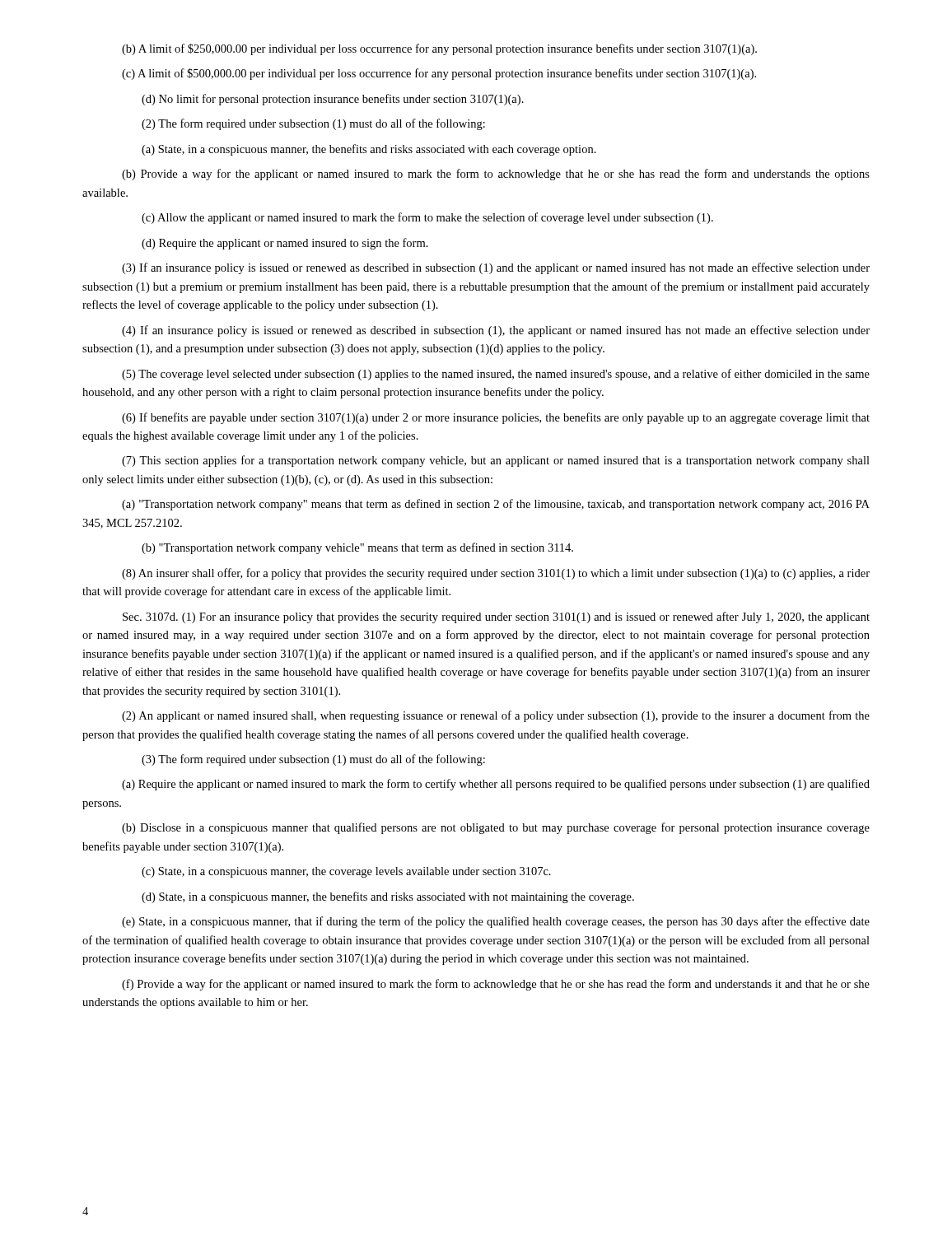
Task: Locate the text block that reads "(7) This section applies"
Action: coord(476,470)
